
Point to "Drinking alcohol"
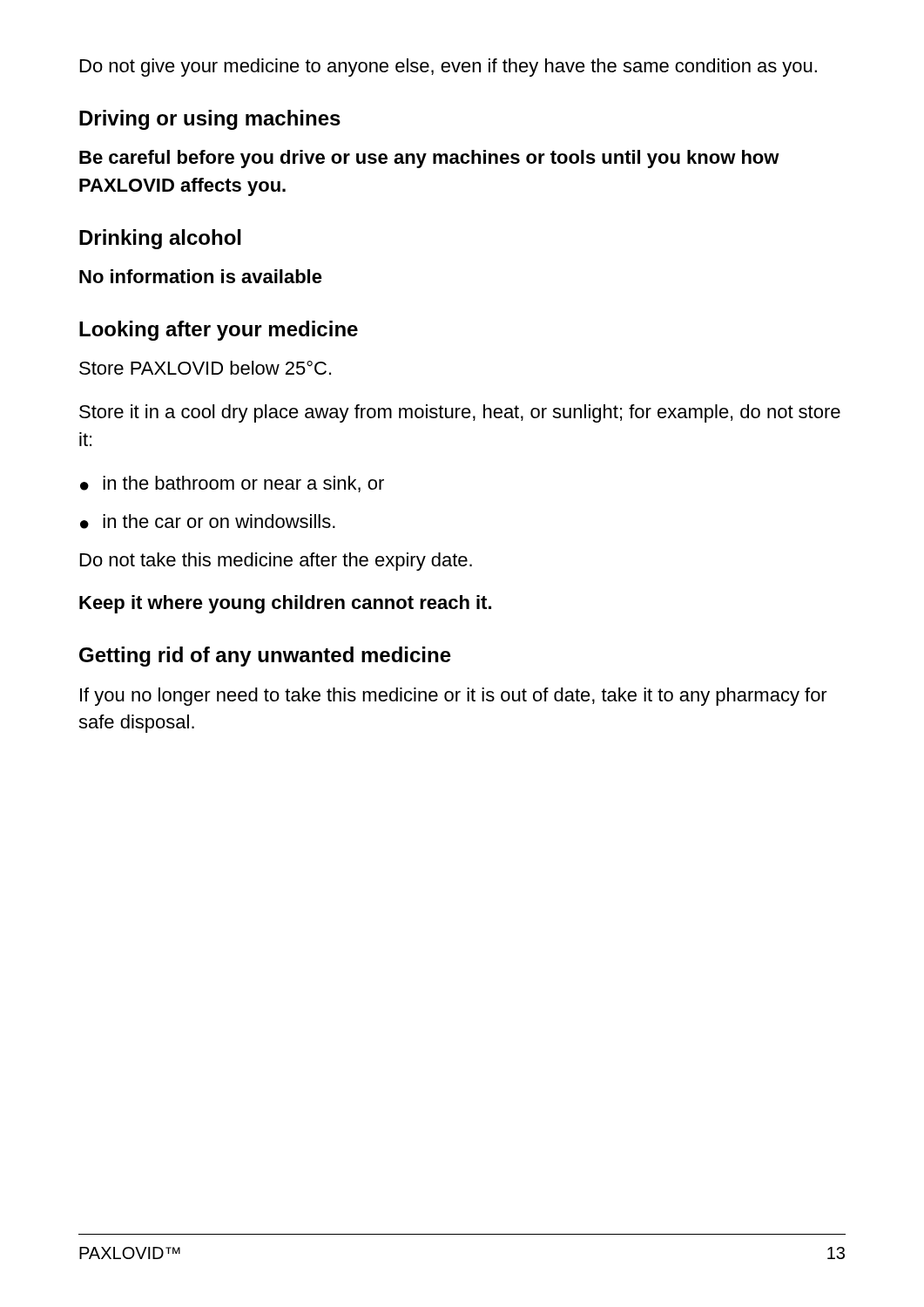(160, 237)
